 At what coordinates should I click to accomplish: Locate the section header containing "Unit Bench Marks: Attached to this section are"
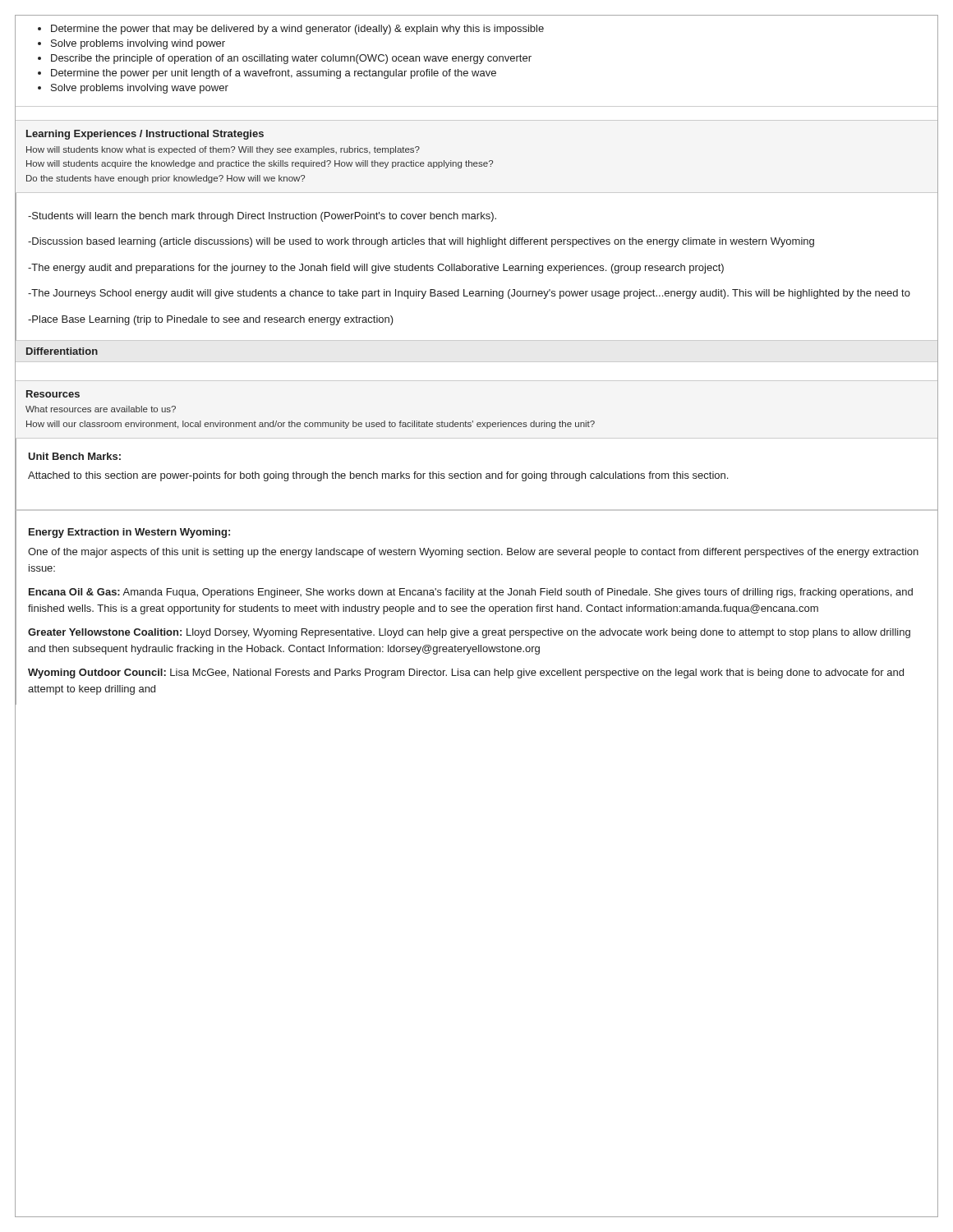[x=475, y=476]
